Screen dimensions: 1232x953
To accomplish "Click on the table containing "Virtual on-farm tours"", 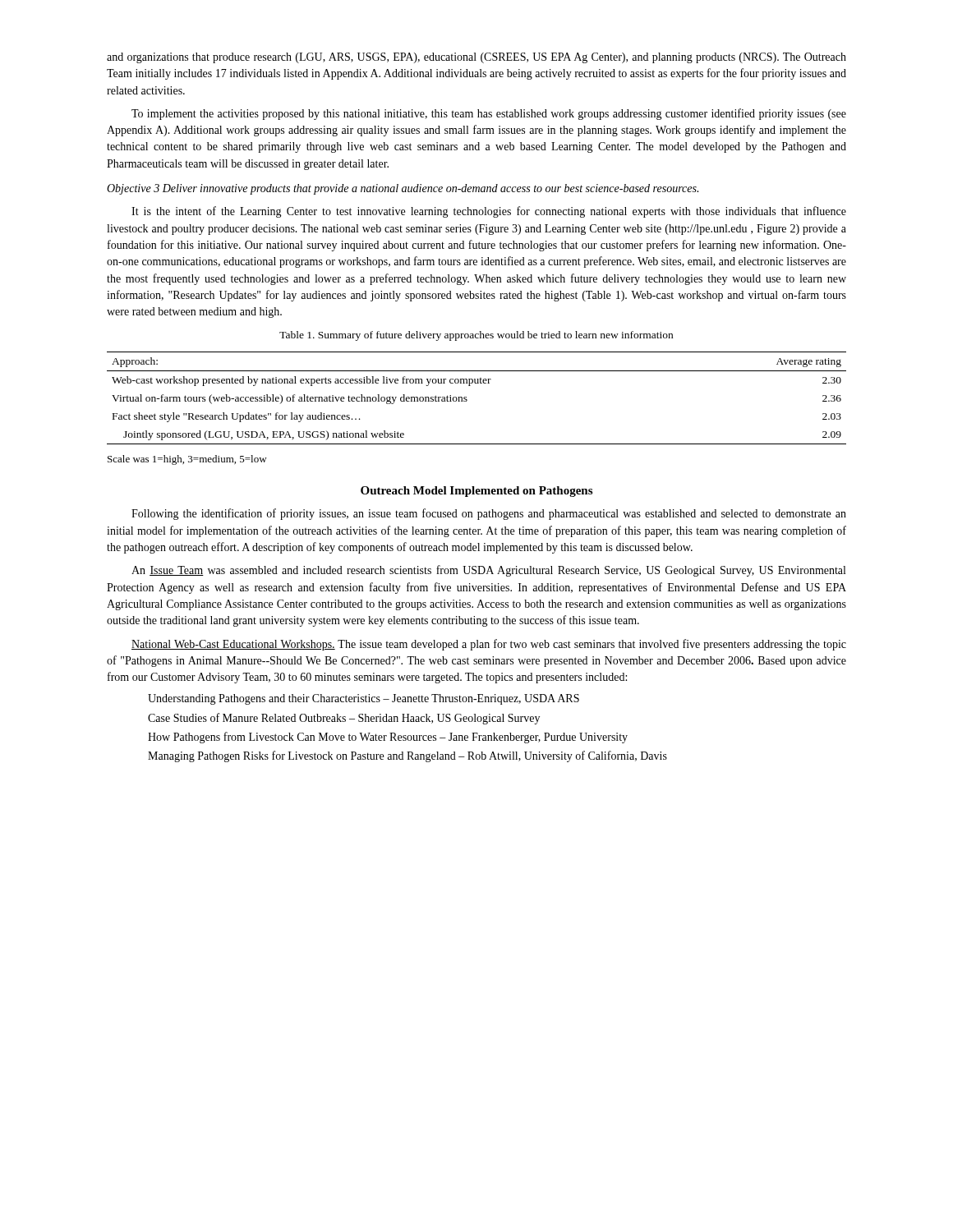I will (476, 401).
